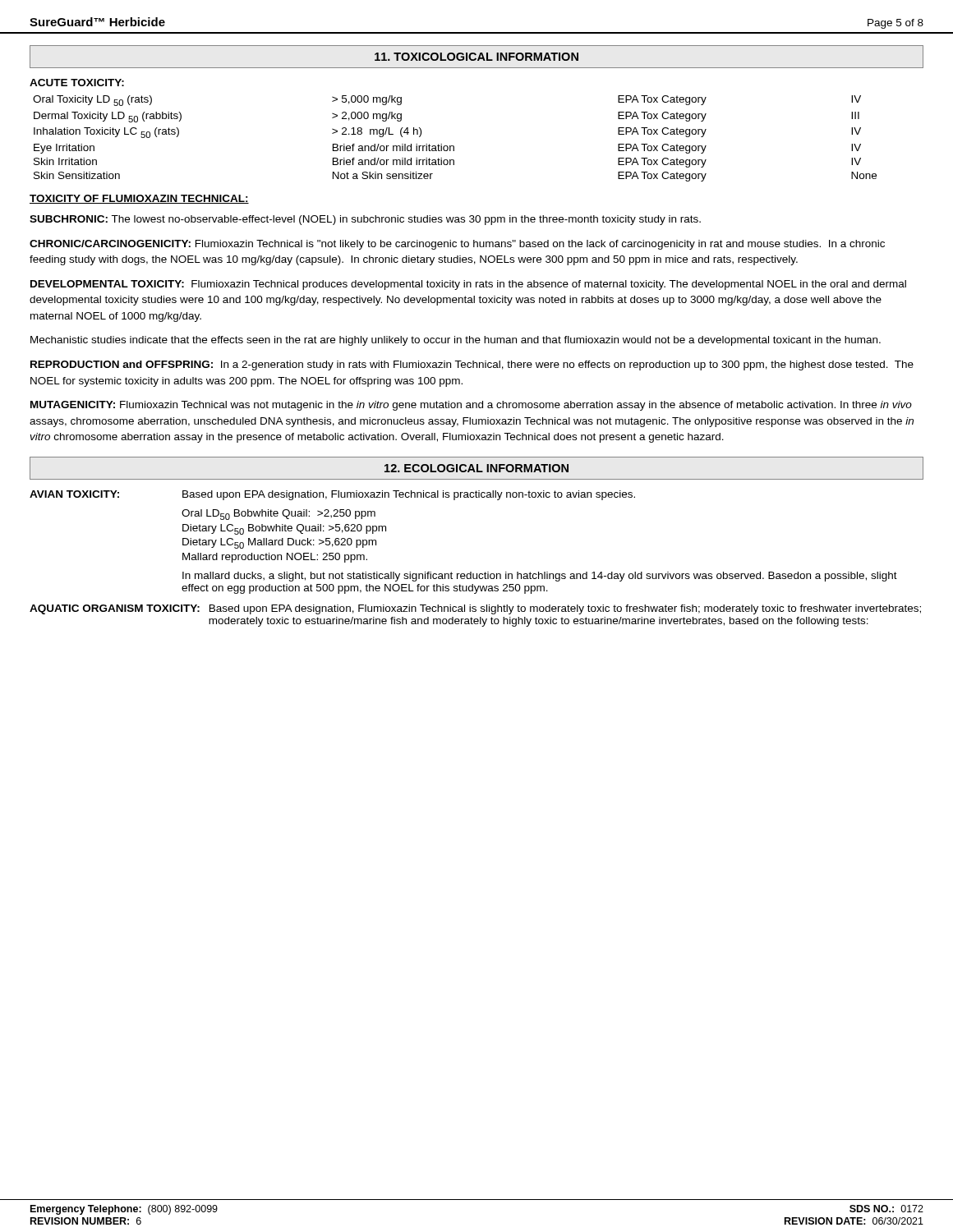Find the text block that reads "CHRONIC/CARCINOGENICITY: Flumioxazin Technical is "not"

pyautogui.click(x=457, y=251)
